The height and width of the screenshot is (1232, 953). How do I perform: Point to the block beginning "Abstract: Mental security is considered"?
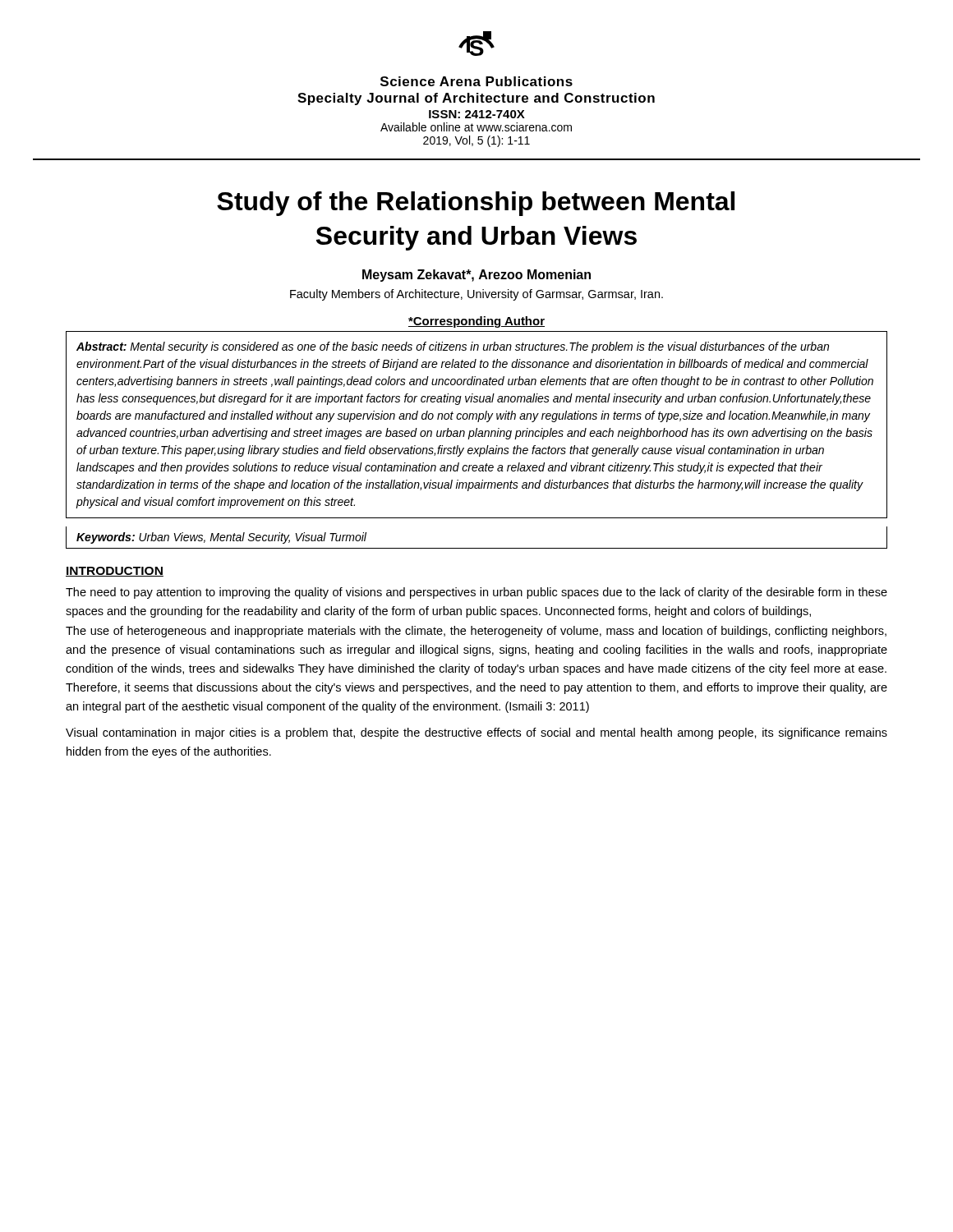tap(475, 424)
